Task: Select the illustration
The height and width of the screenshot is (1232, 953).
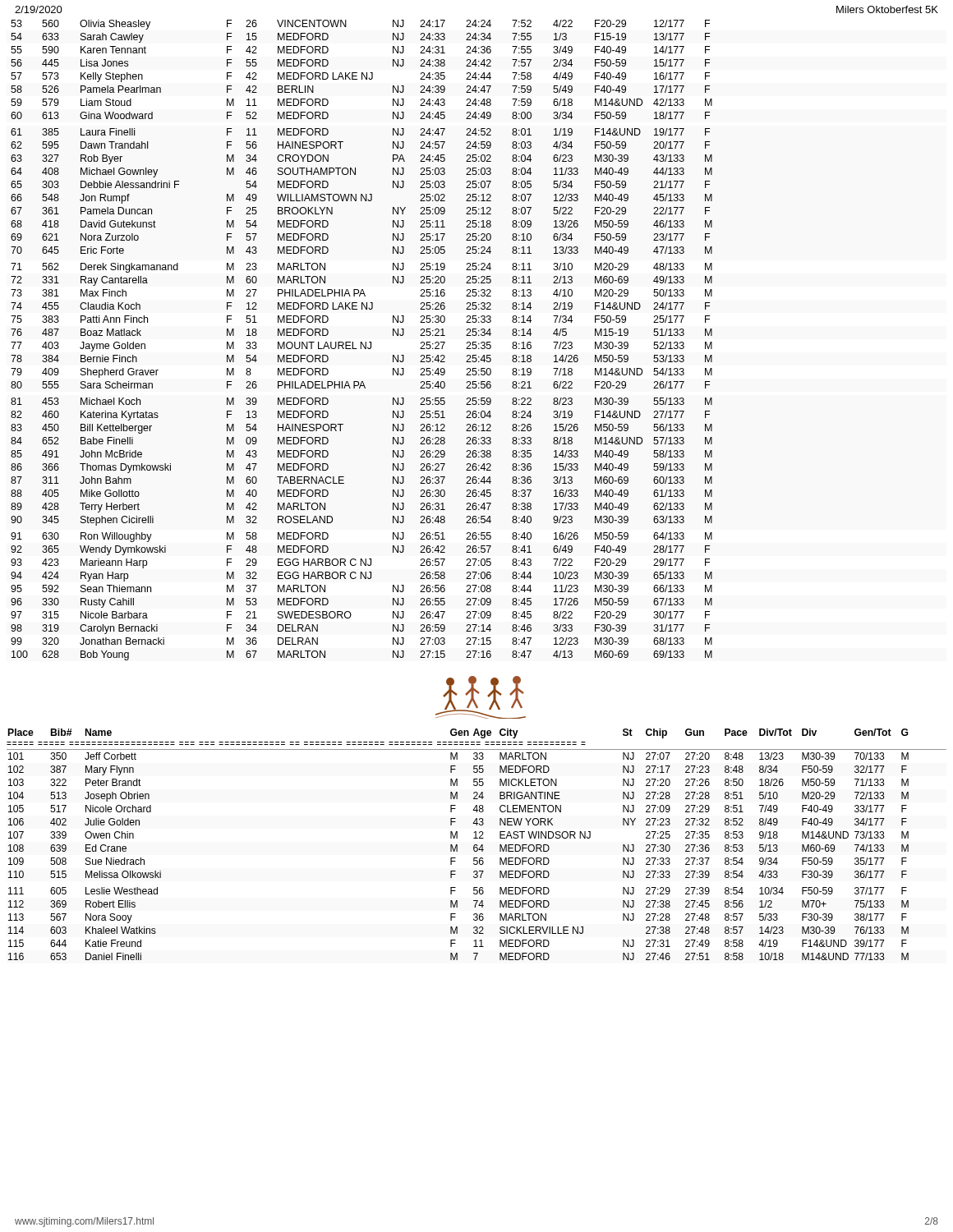Action: [476, 694]
